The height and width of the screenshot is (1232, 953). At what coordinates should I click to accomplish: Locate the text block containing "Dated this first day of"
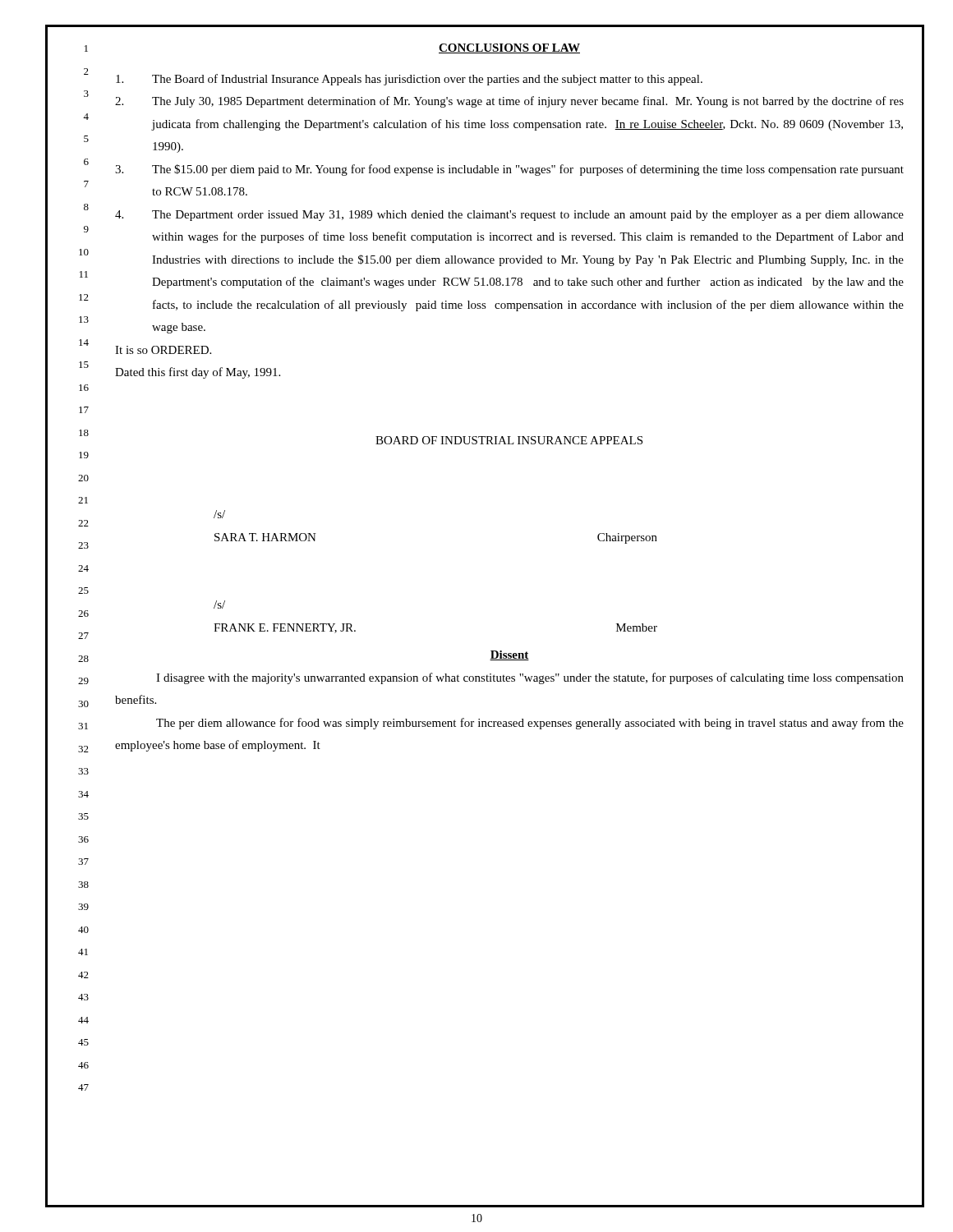pos(198,372)
